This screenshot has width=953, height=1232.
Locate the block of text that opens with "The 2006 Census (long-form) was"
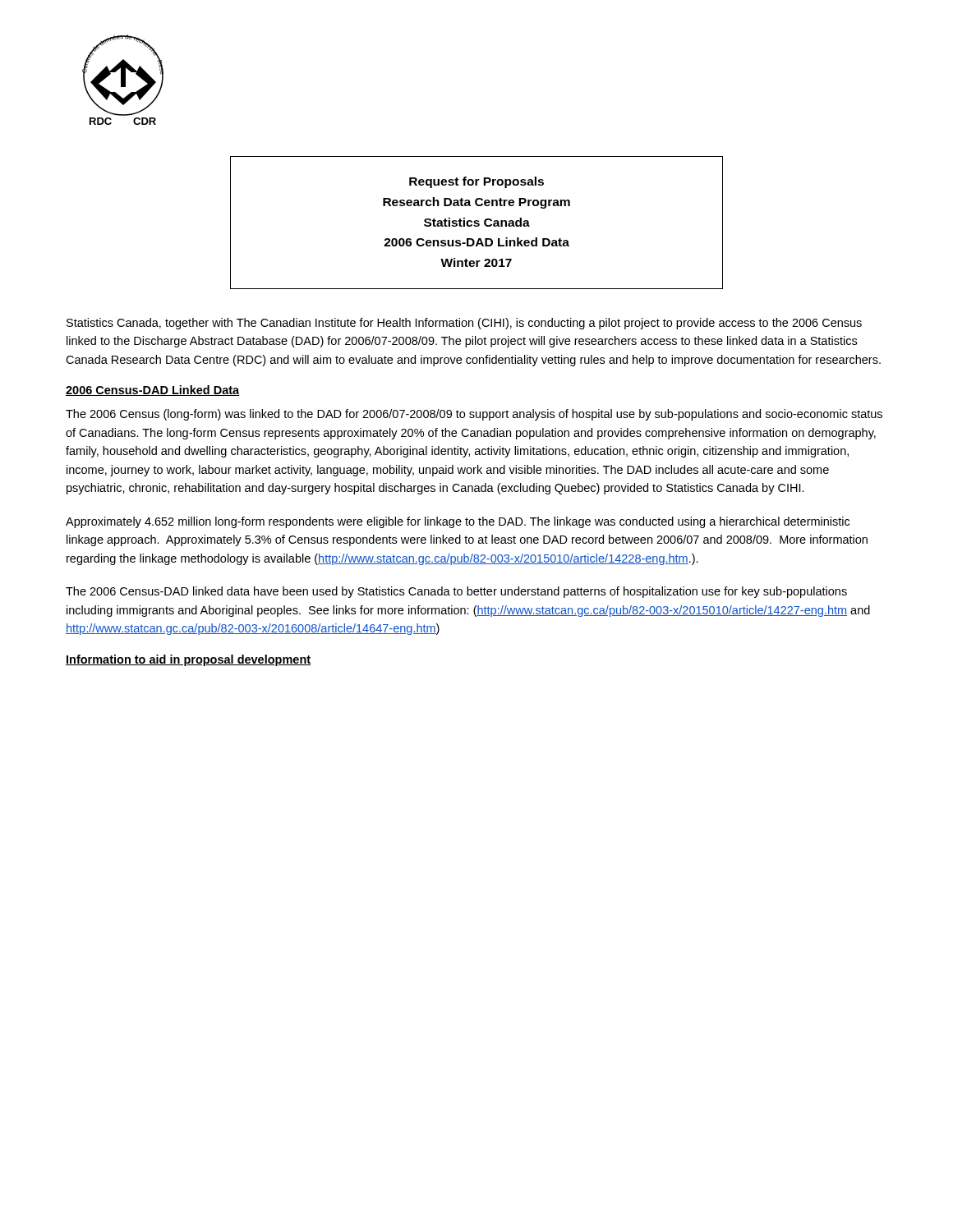(474, 451)
